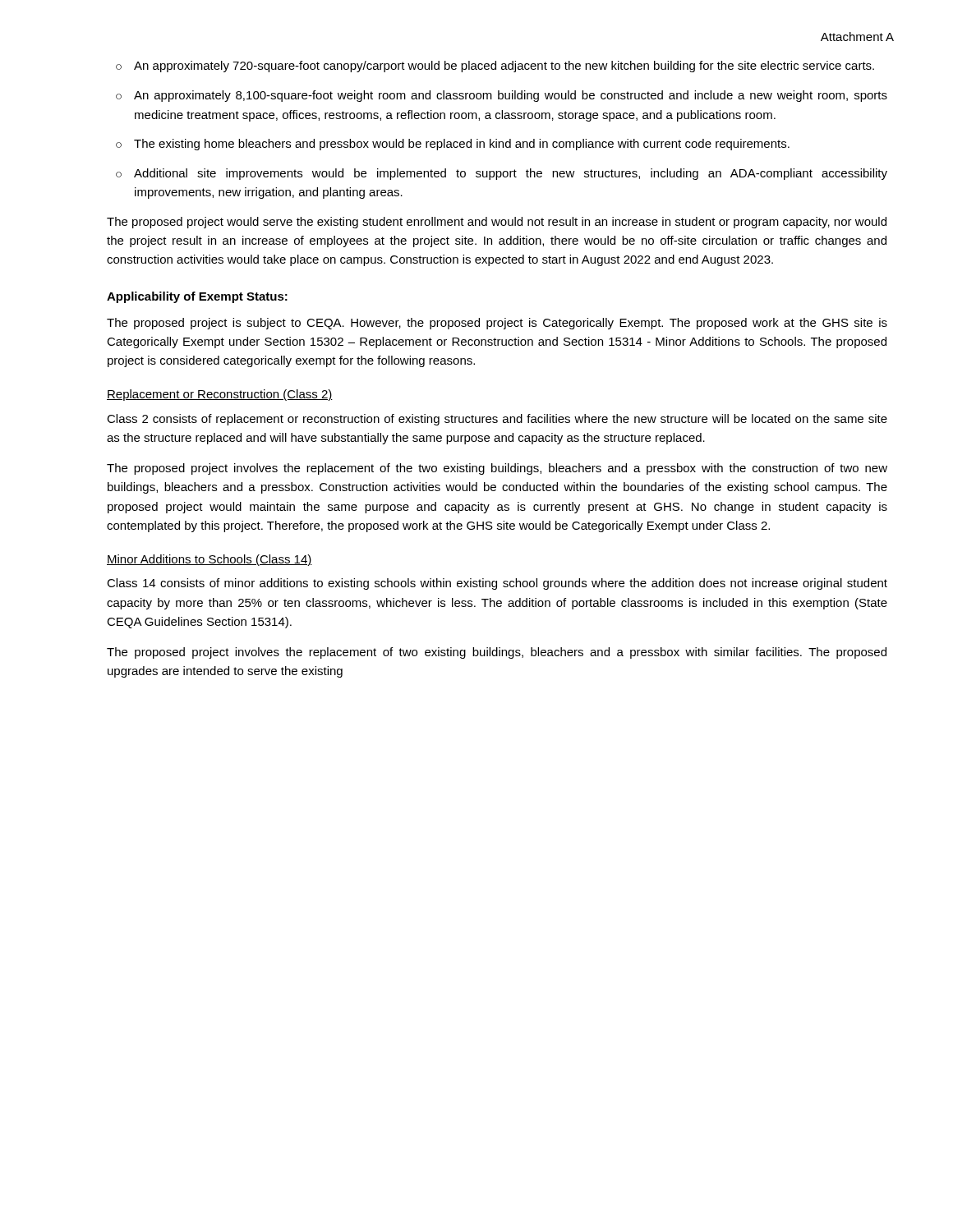
Task: Find the block starting "Class 2 consists of"
Action: [497, 428]
